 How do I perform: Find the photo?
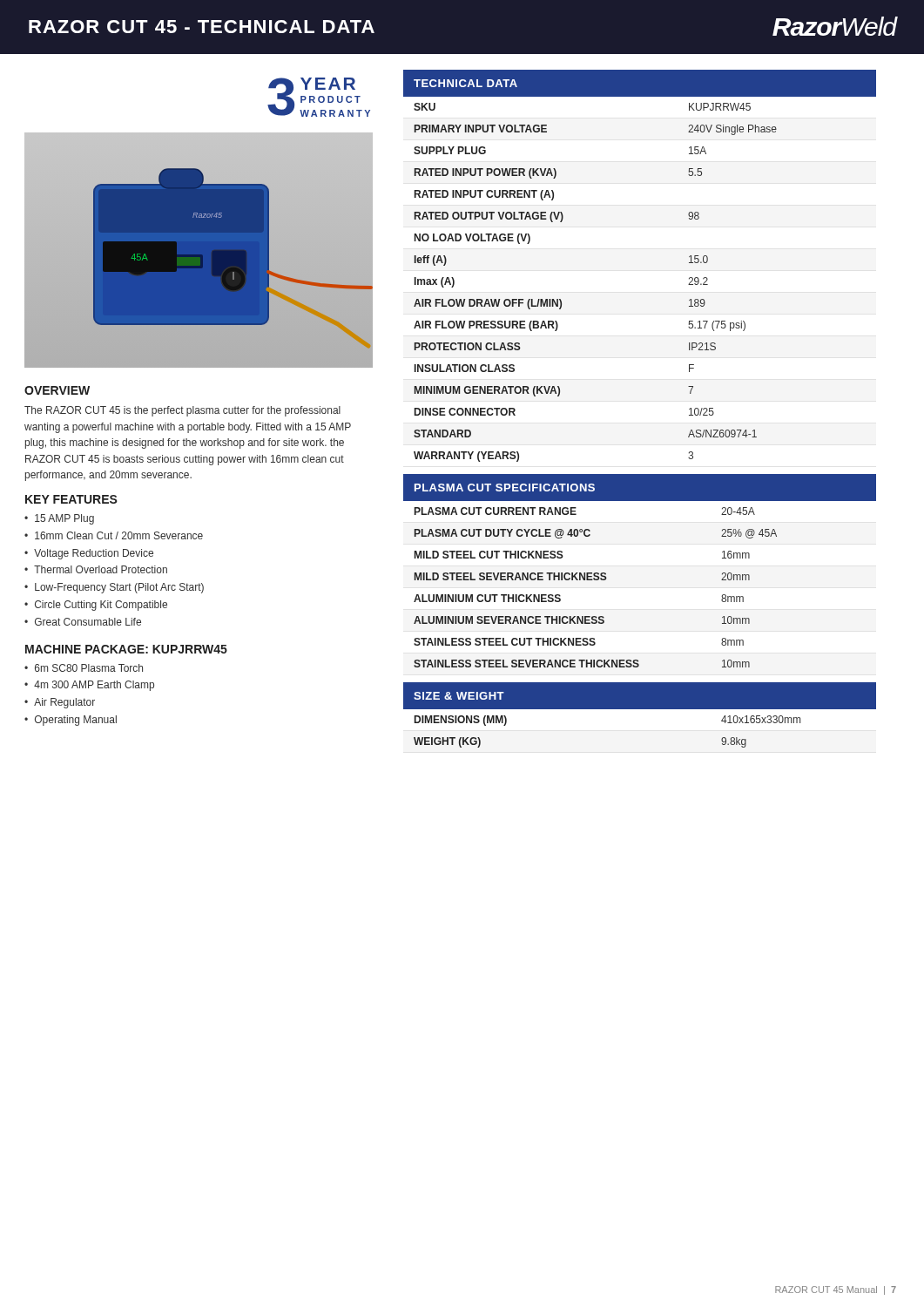point(199,250)
